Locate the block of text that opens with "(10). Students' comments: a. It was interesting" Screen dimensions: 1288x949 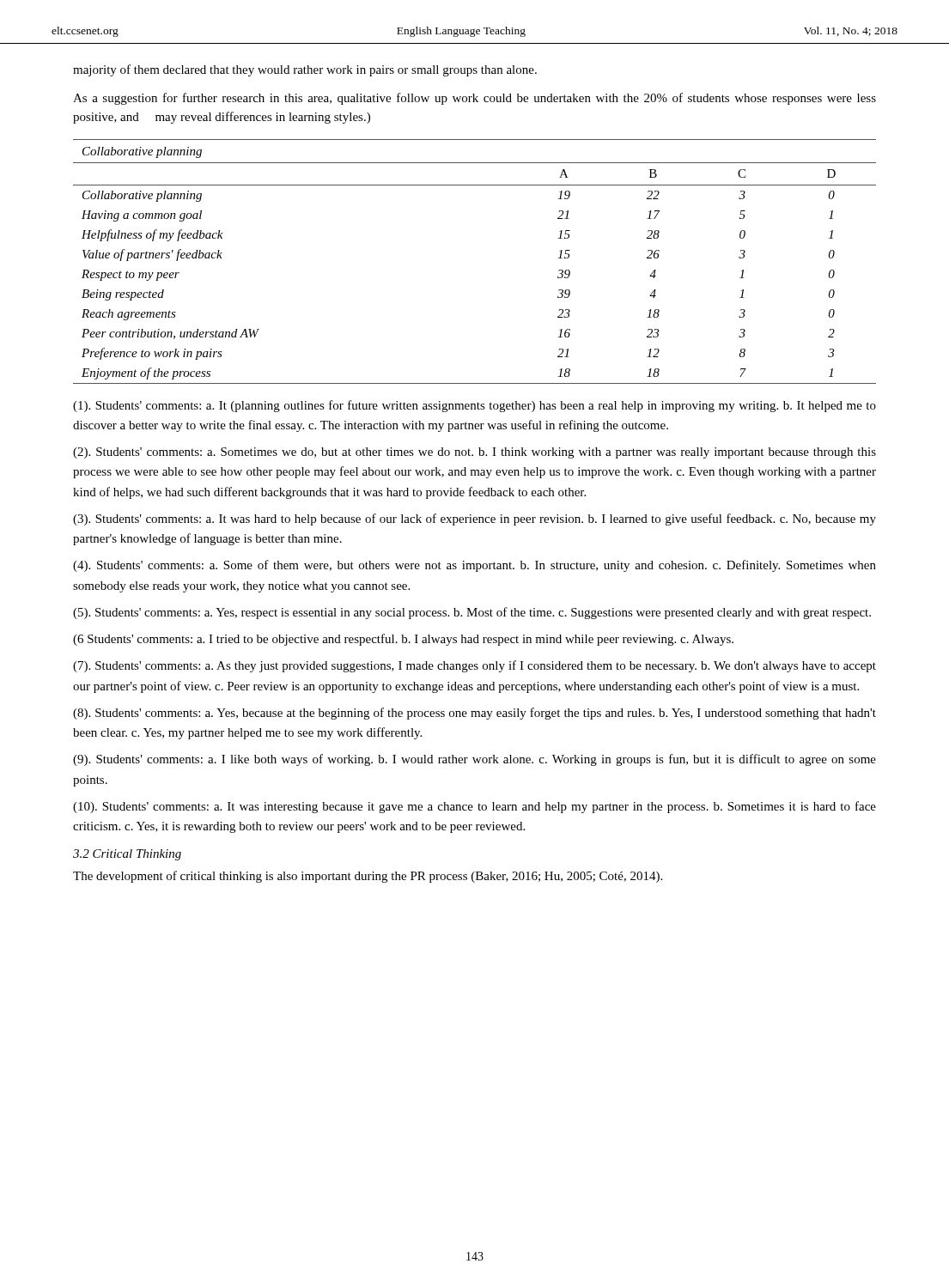click(474, 816)
